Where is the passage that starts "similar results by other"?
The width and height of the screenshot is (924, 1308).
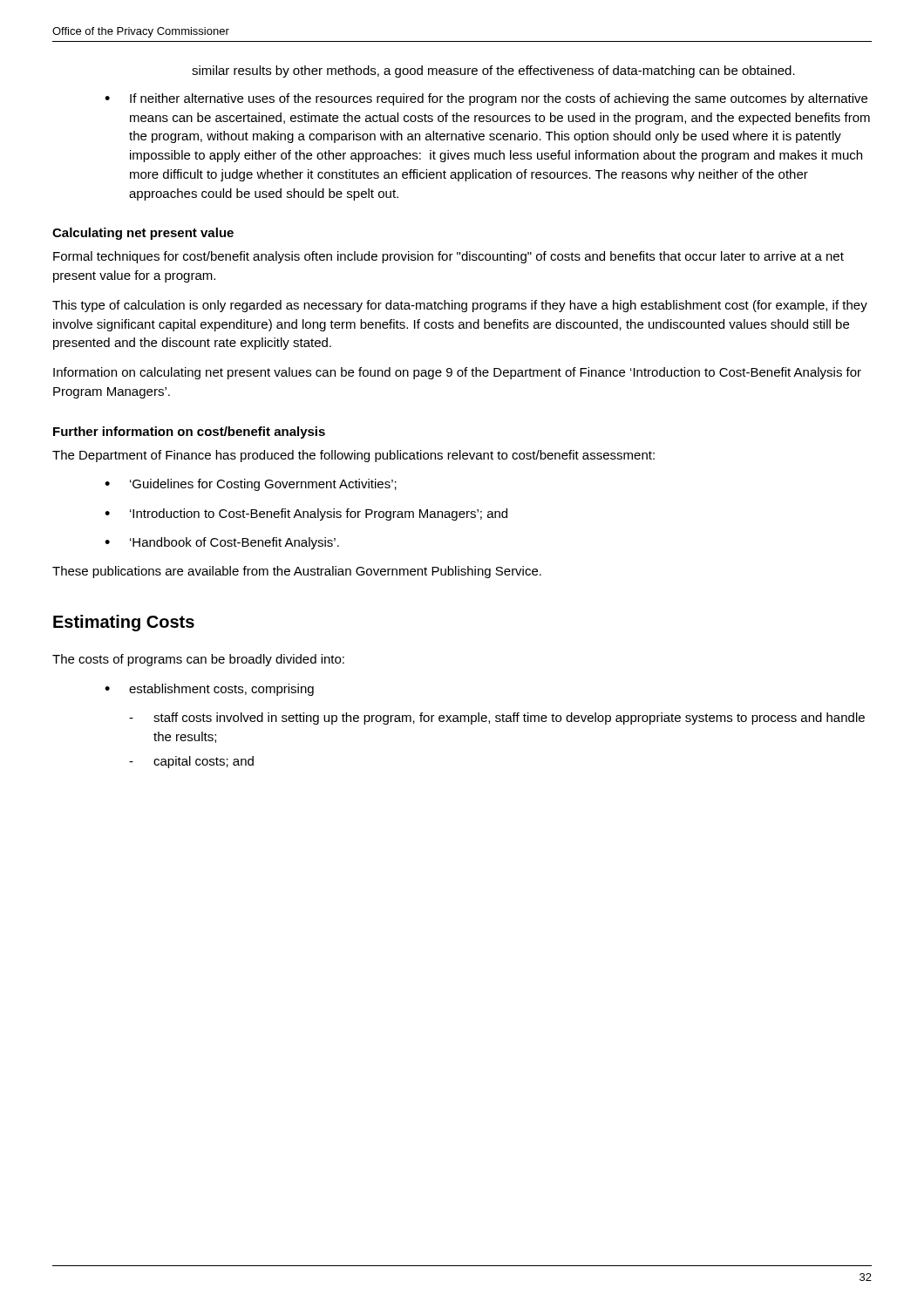[494, 70]
